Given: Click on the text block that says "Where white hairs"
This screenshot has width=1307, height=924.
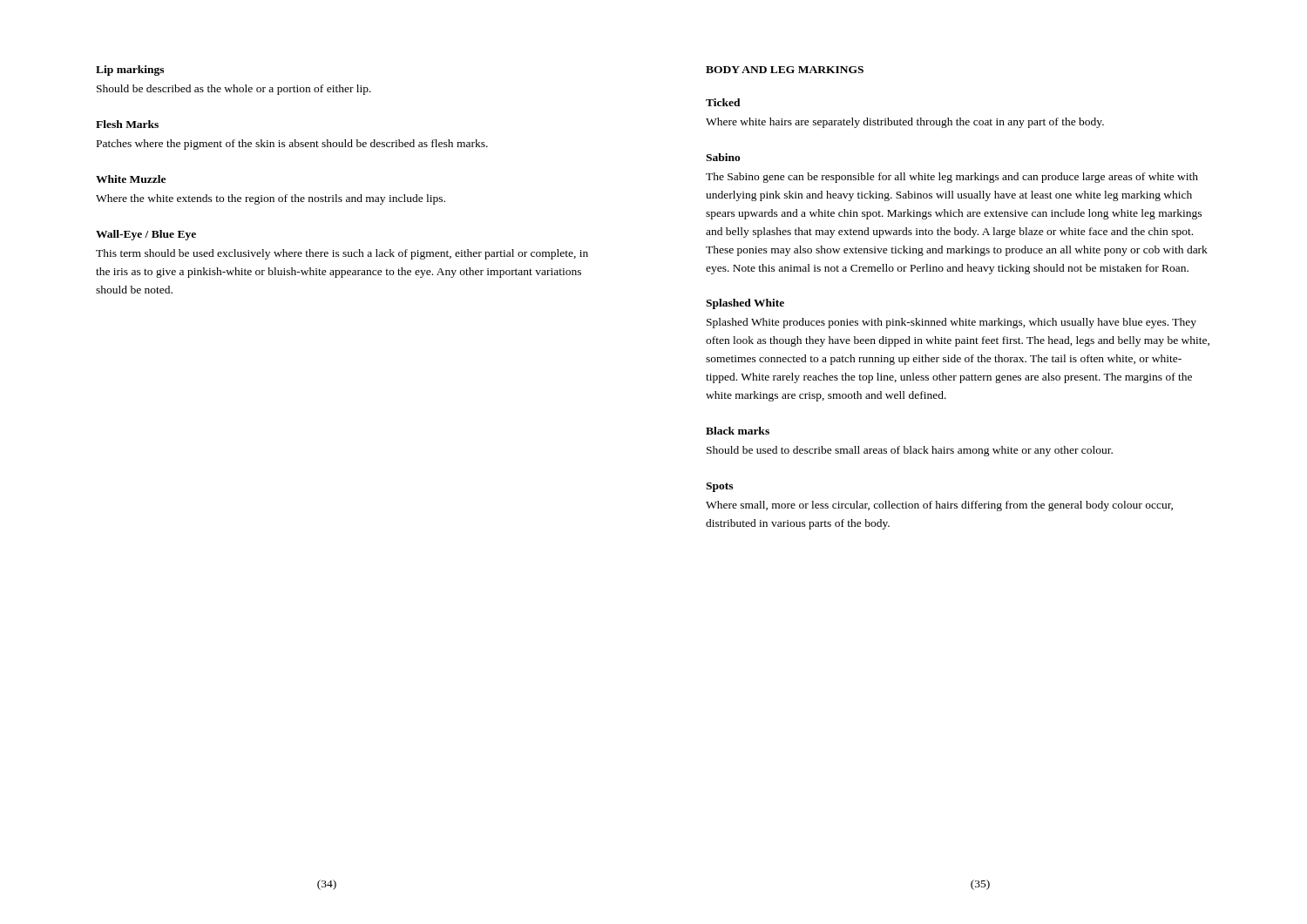Looking at the screenshot, I should click(x=905, y=121).
